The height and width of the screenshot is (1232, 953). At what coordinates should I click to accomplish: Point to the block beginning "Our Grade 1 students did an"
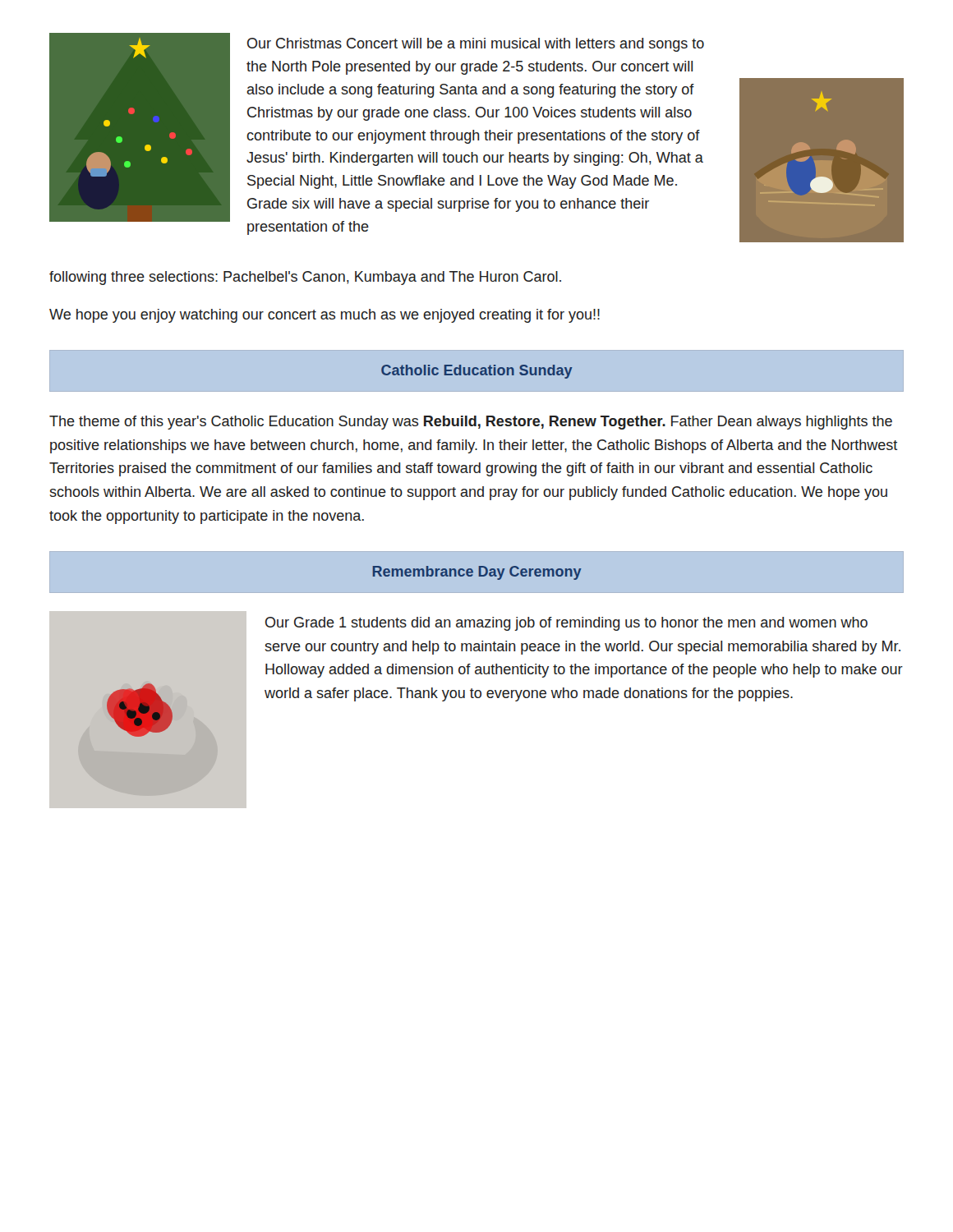(584, 658)
